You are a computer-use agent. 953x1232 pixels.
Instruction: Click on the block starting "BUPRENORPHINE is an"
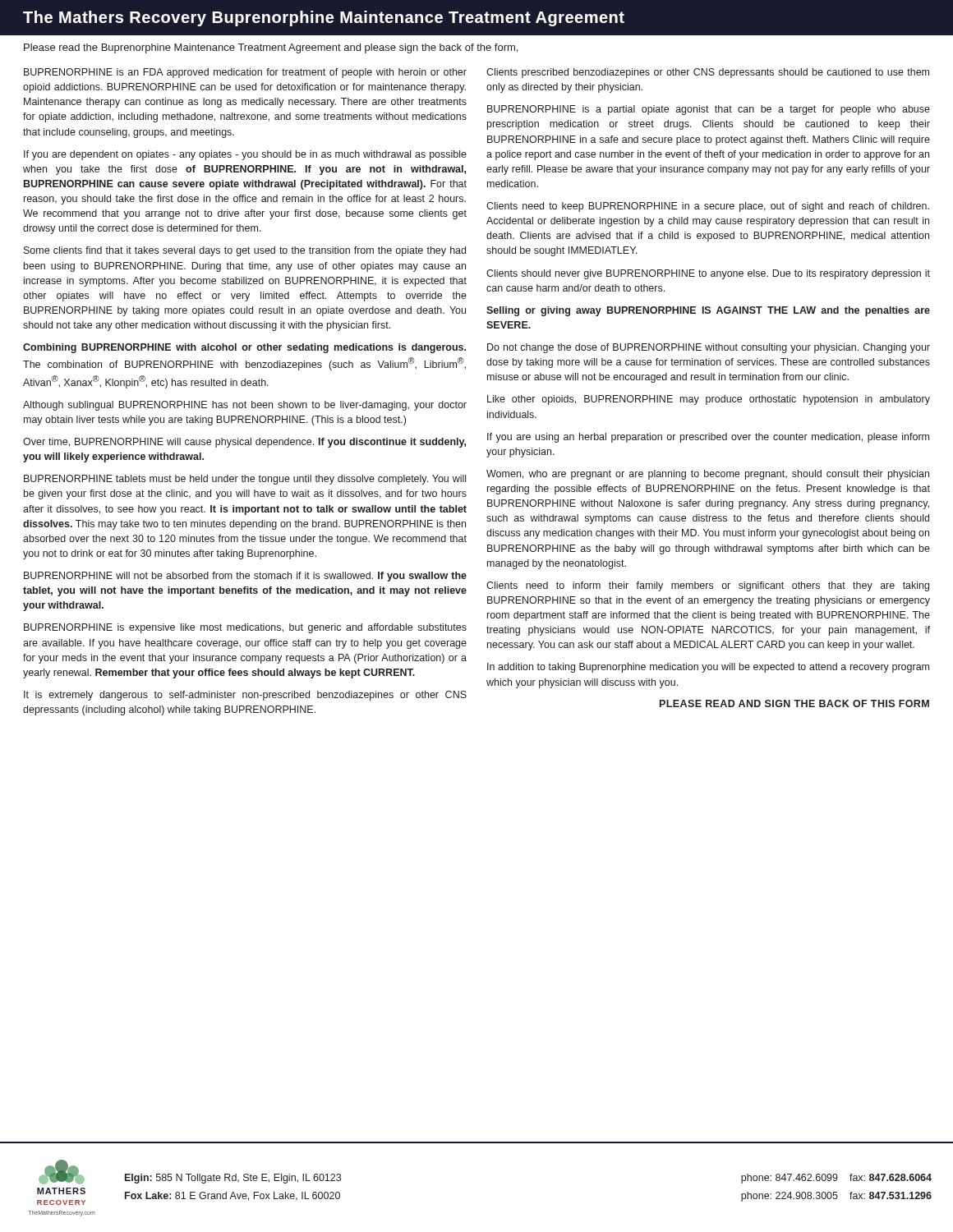(x=245, y=102)
